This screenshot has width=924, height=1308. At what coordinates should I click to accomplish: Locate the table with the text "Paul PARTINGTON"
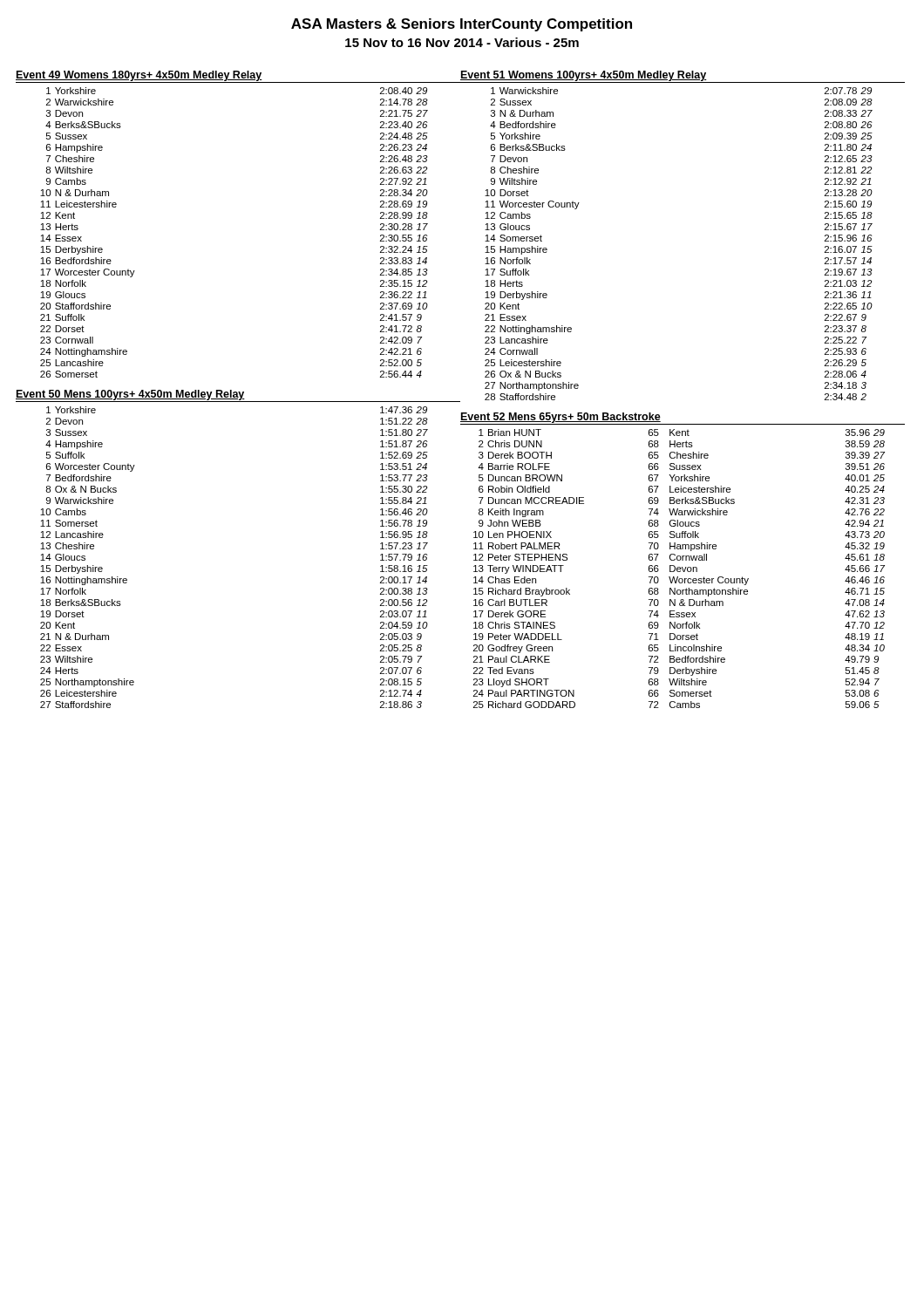[x=683, y=568]
